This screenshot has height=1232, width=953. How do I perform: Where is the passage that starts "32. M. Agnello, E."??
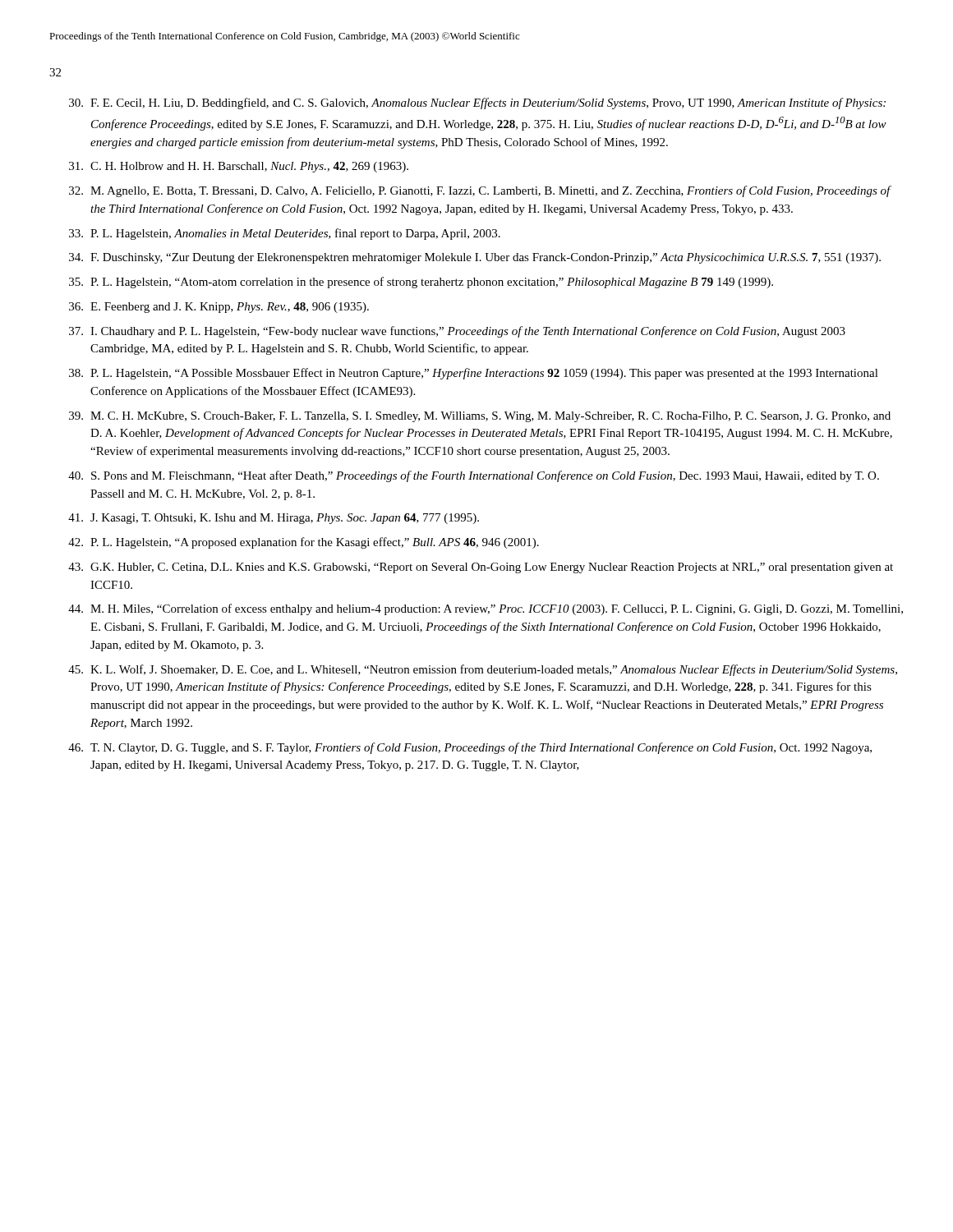[476, 200]
